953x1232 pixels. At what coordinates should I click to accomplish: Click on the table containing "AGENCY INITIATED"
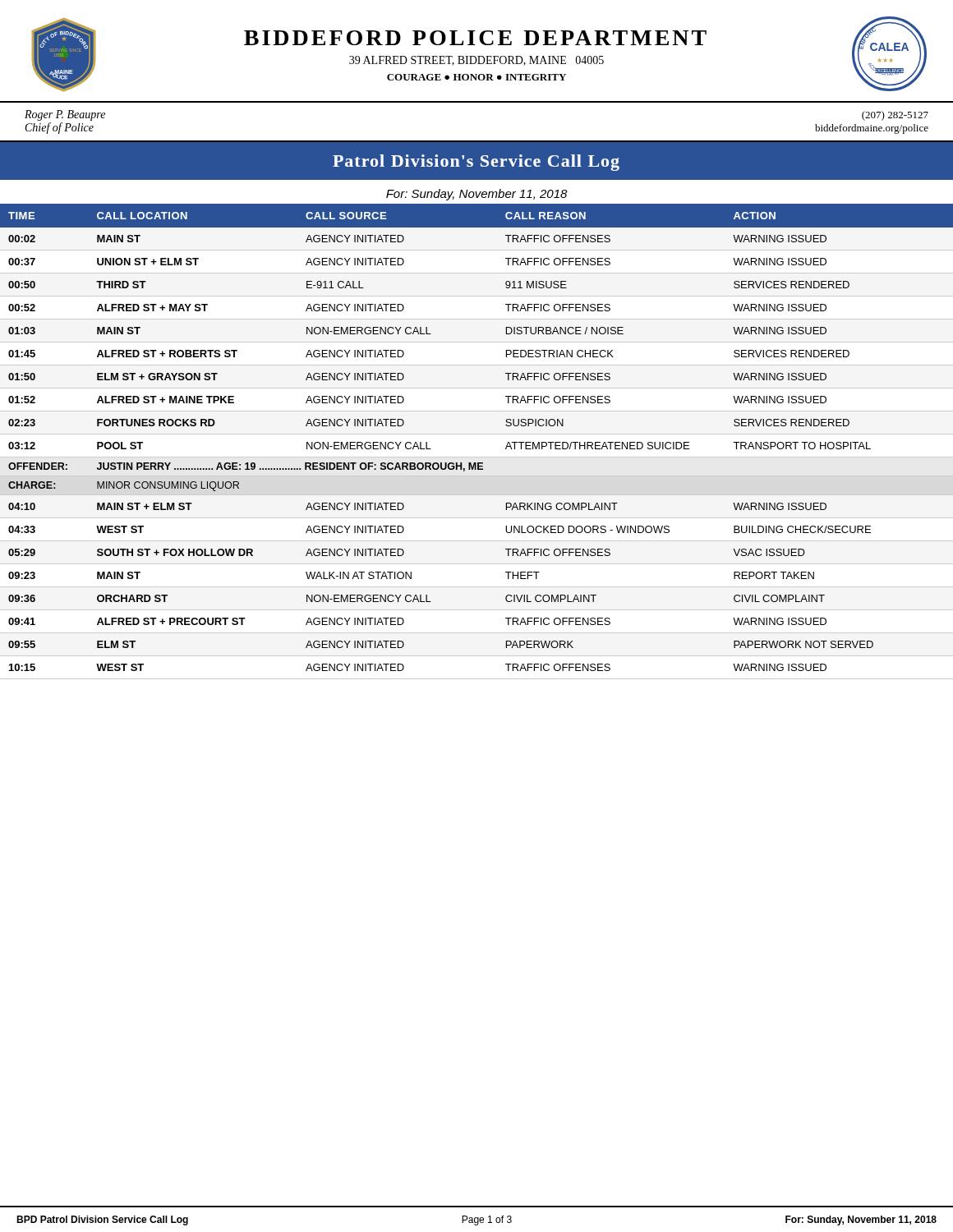coord(476,441)
